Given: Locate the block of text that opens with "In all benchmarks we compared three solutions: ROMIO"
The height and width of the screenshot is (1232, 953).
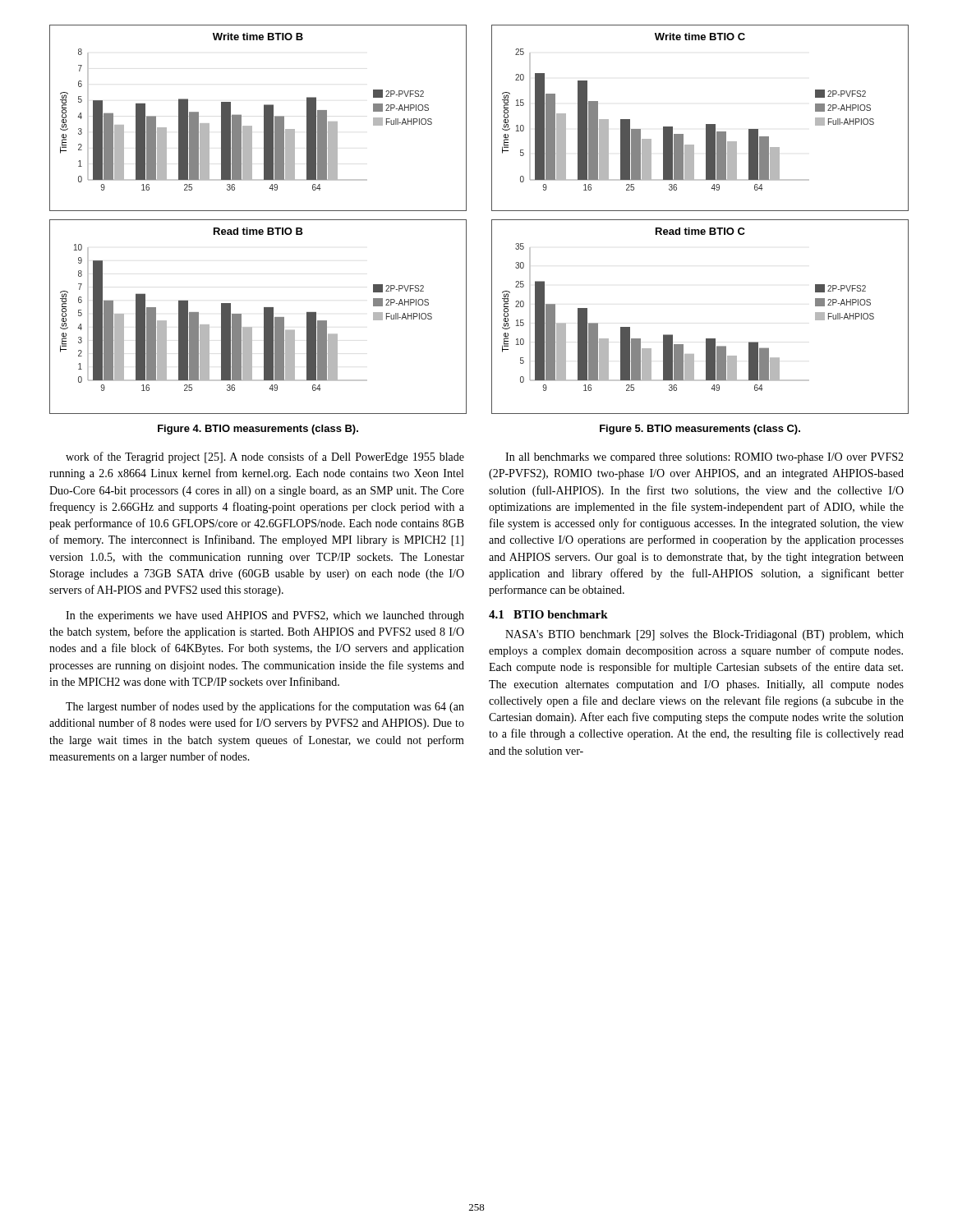Looking at the screenshot, I should [696, 524].
